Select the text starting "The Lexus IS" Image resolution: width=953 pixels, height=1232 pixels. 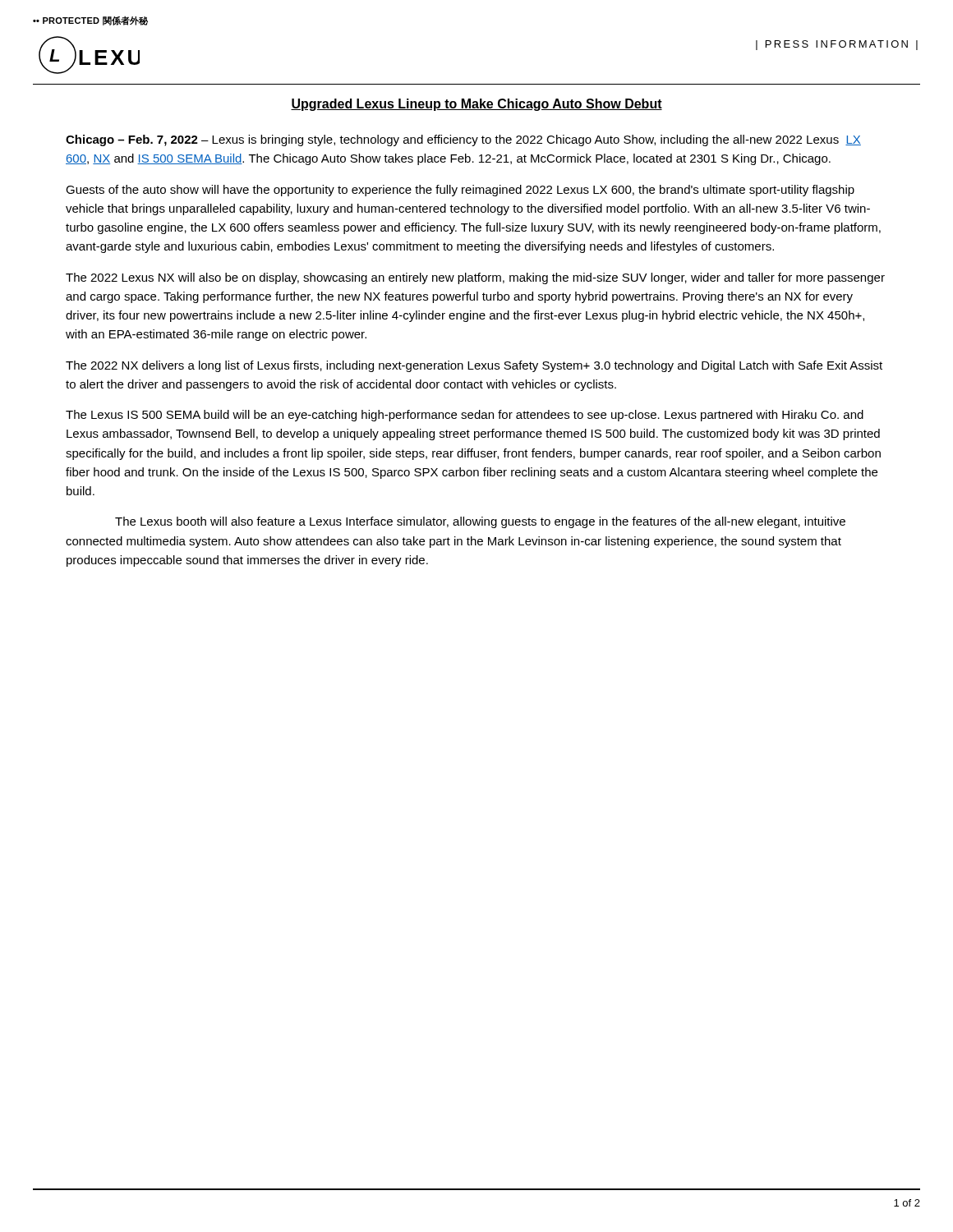(476, 453)
